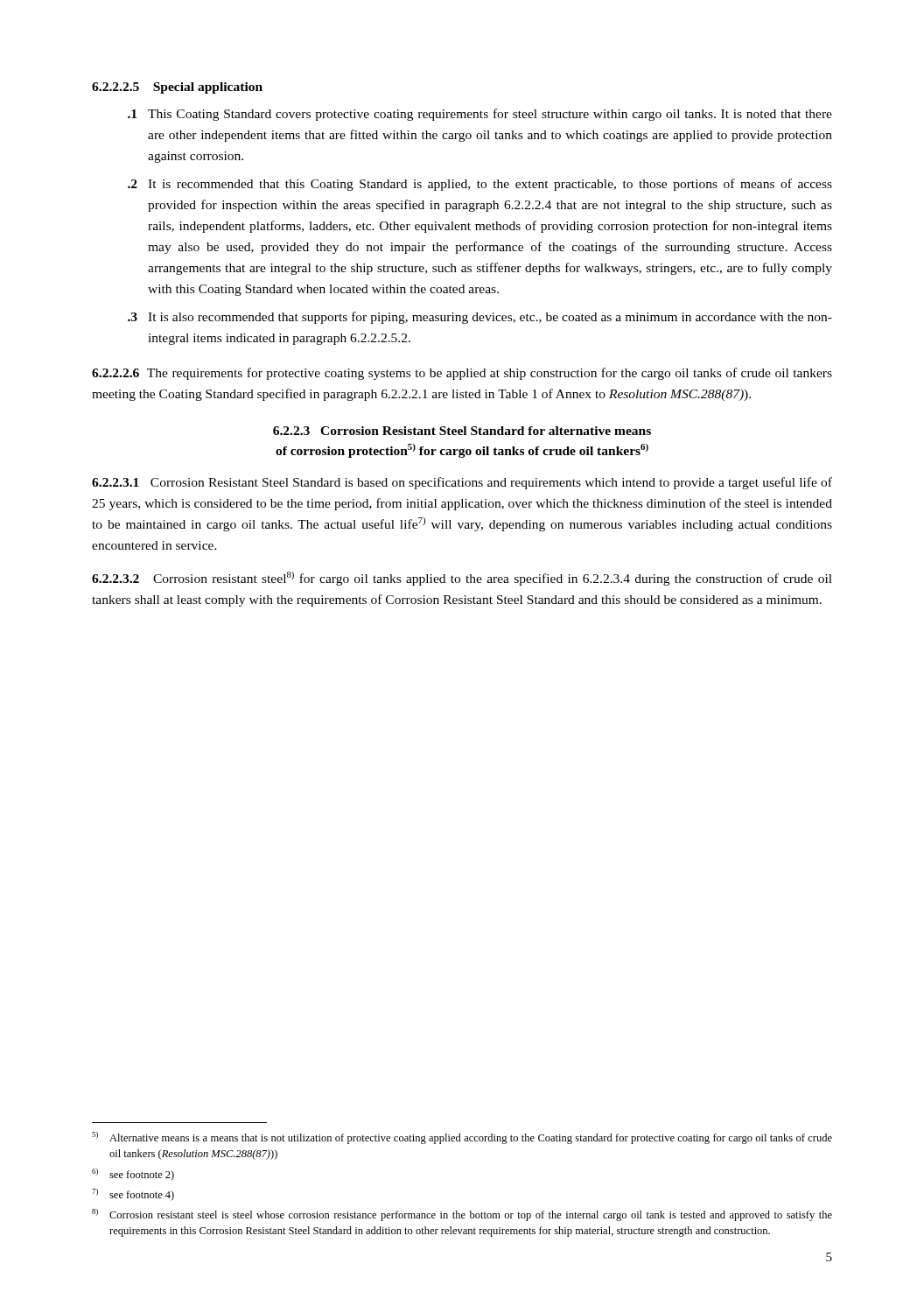The width and height of the screenshot is (924, 1313).
Task: Click the passage that begins ".2 It is recommended that this"
Action: [462, 236]
